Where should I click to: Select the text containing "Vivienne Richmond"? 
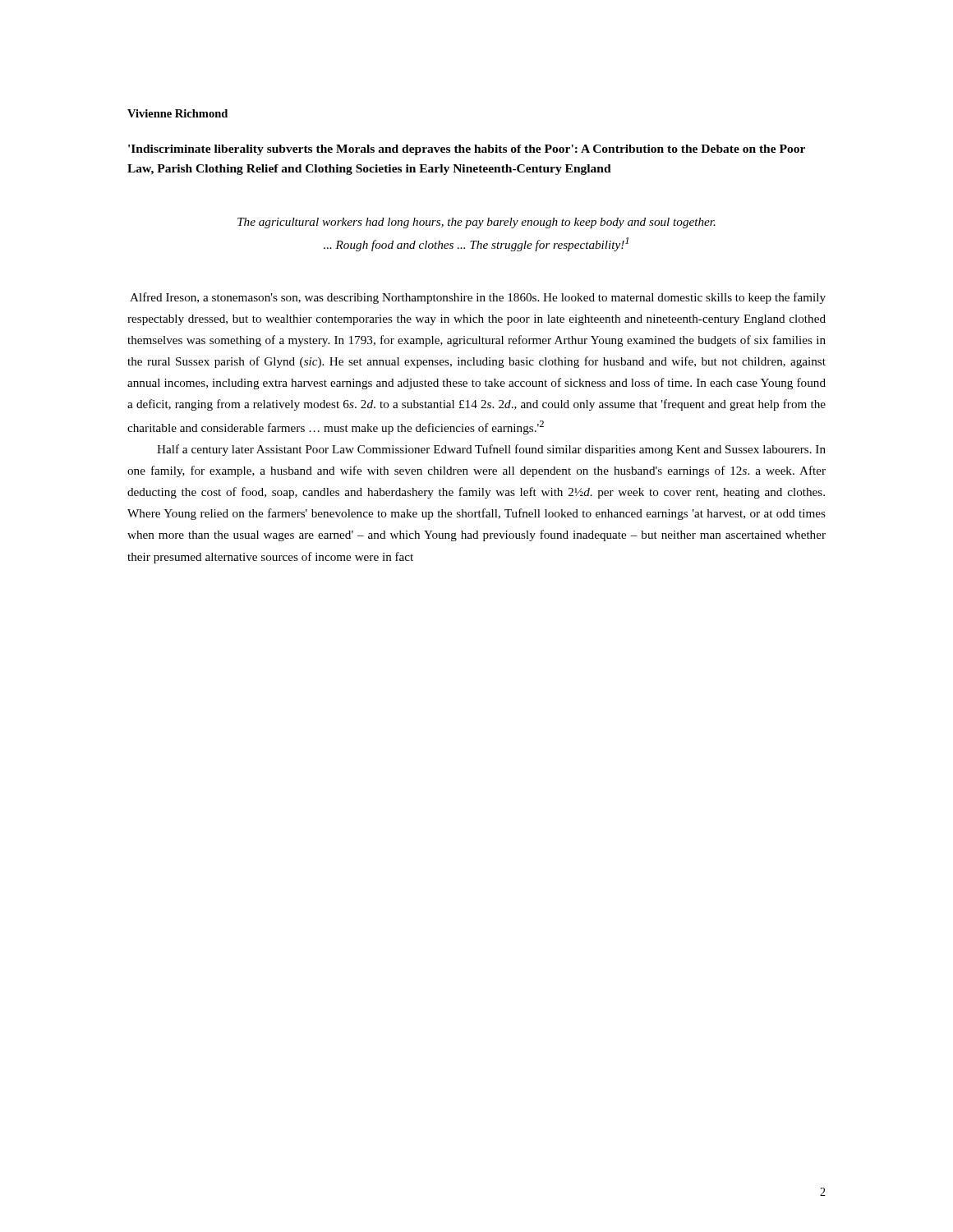click(178, 113)
